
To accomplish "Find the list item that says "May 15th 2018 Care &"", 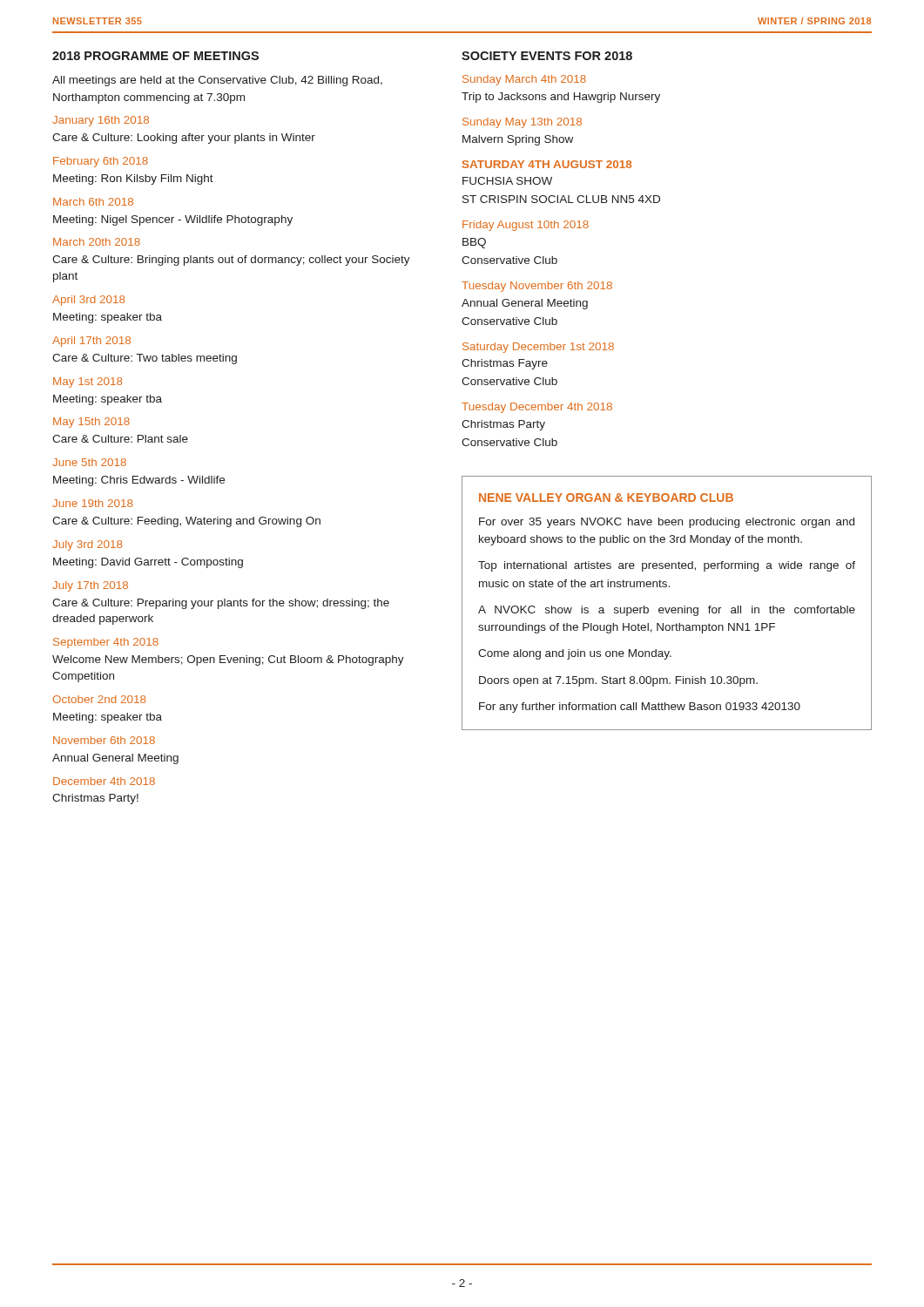I will (91, 423).
